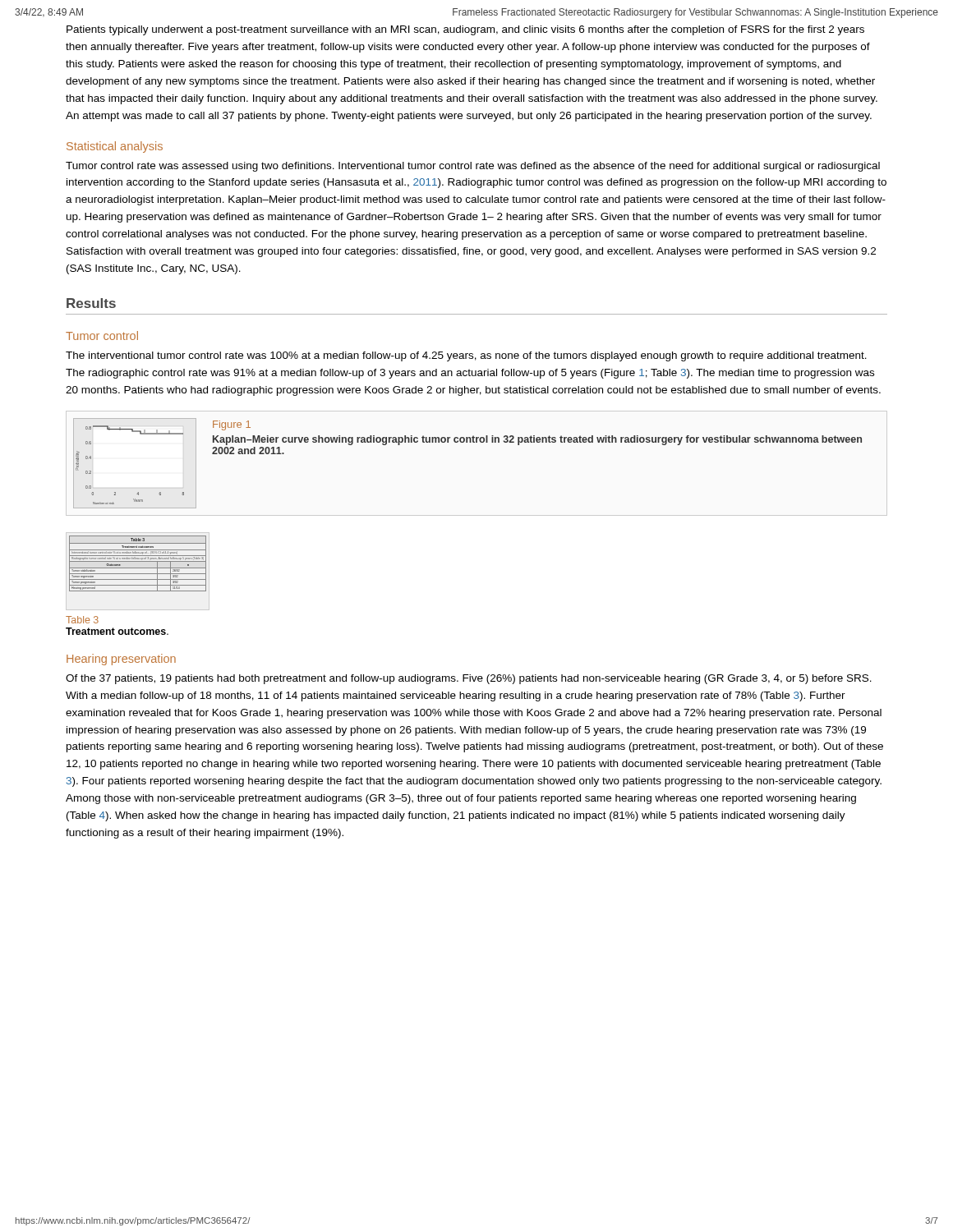
Task: Point to "Tumor control"
Action: click(102, 336)
